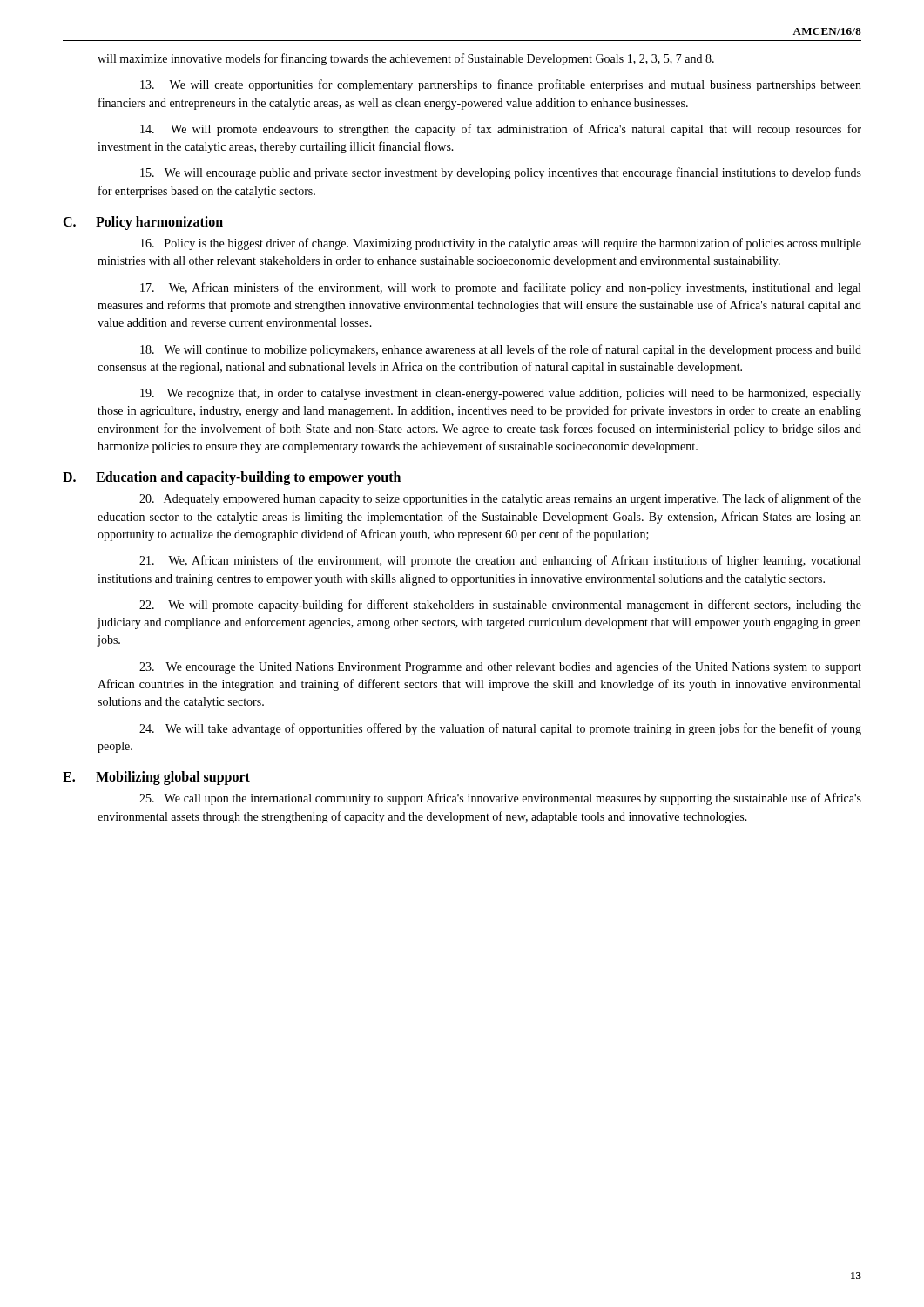Viewport: 924px width, 1307px height.
Task: Find the block on this page that starts "We will promote endeavours to strengthen the"
Action: pos(479,139)
